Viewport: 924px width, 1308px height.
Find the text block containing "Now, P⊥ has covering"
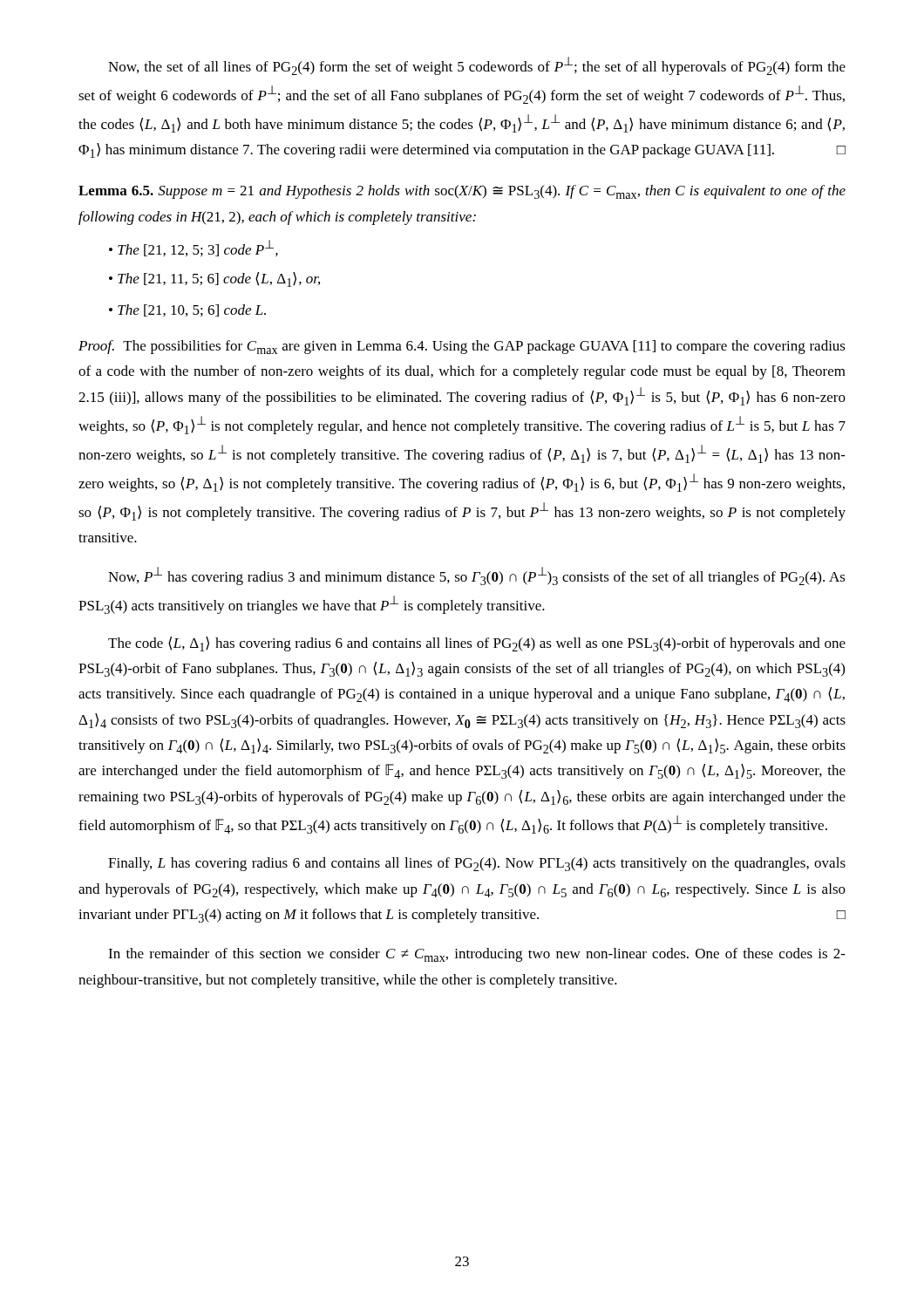click(462, 590)
